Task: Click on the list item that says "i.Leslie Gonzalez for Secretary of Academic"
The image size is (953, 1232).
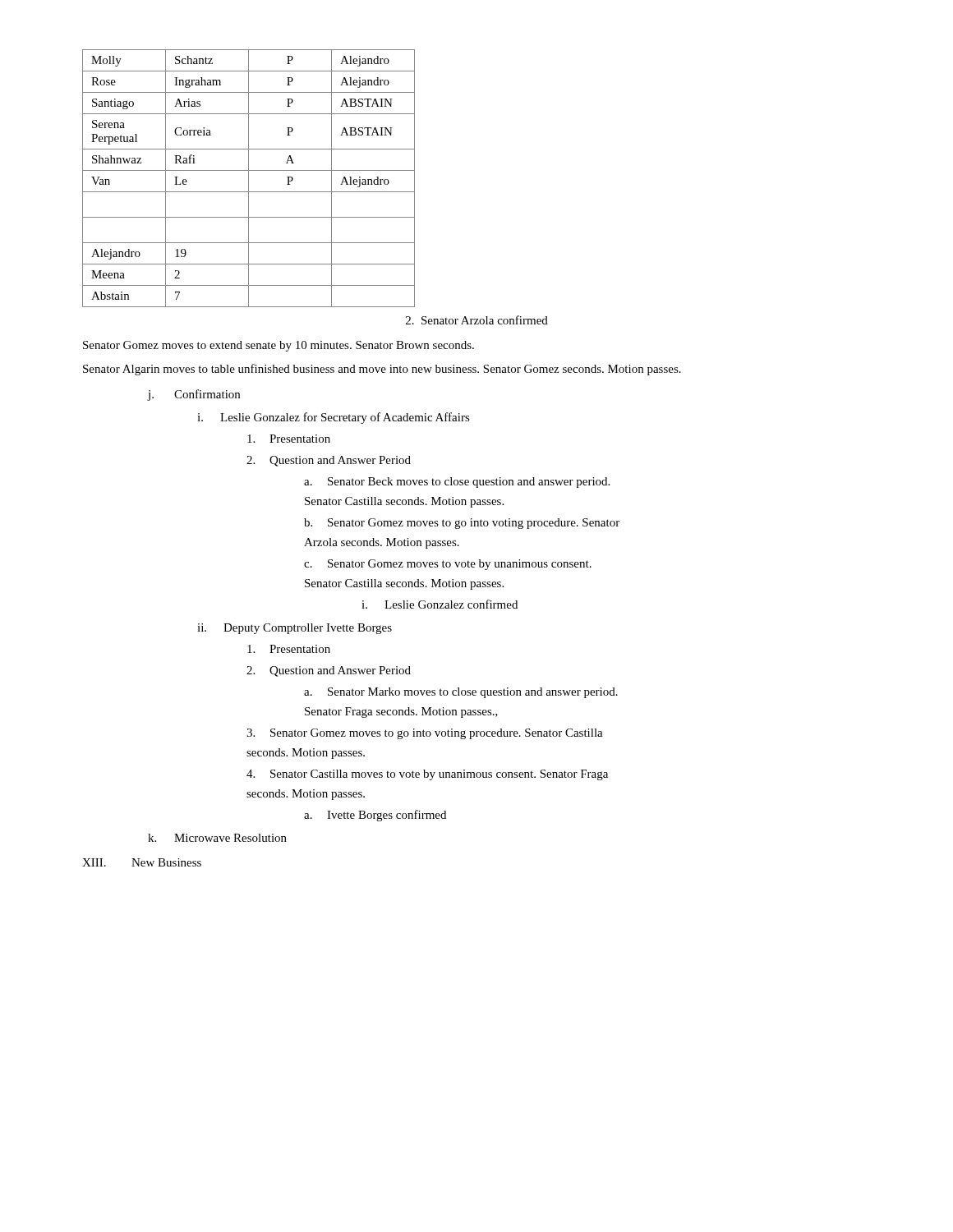Action: click(333, 417)
